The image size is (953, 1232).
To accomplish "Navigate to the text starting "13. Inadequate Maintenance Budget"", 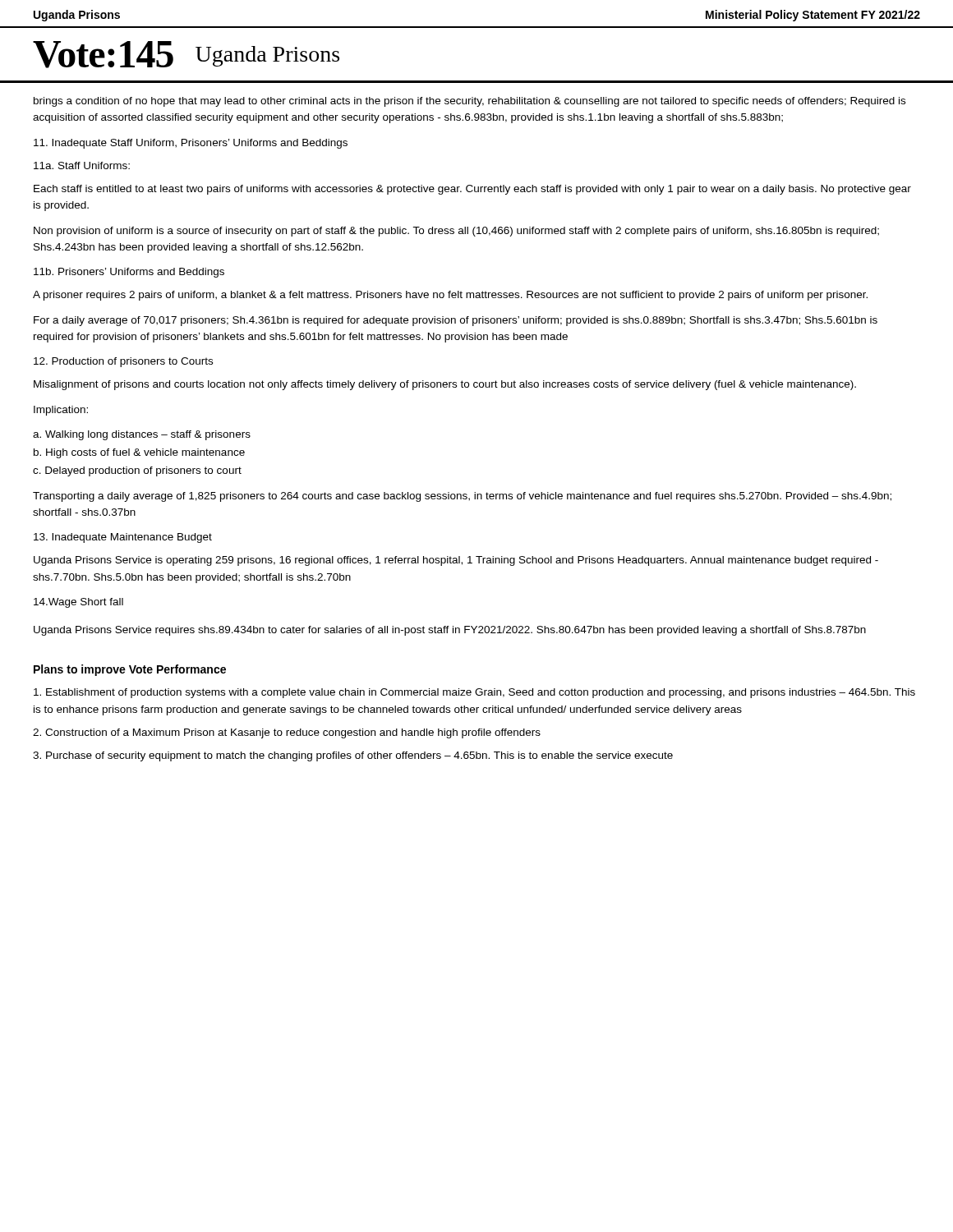I will pos(122,537).
